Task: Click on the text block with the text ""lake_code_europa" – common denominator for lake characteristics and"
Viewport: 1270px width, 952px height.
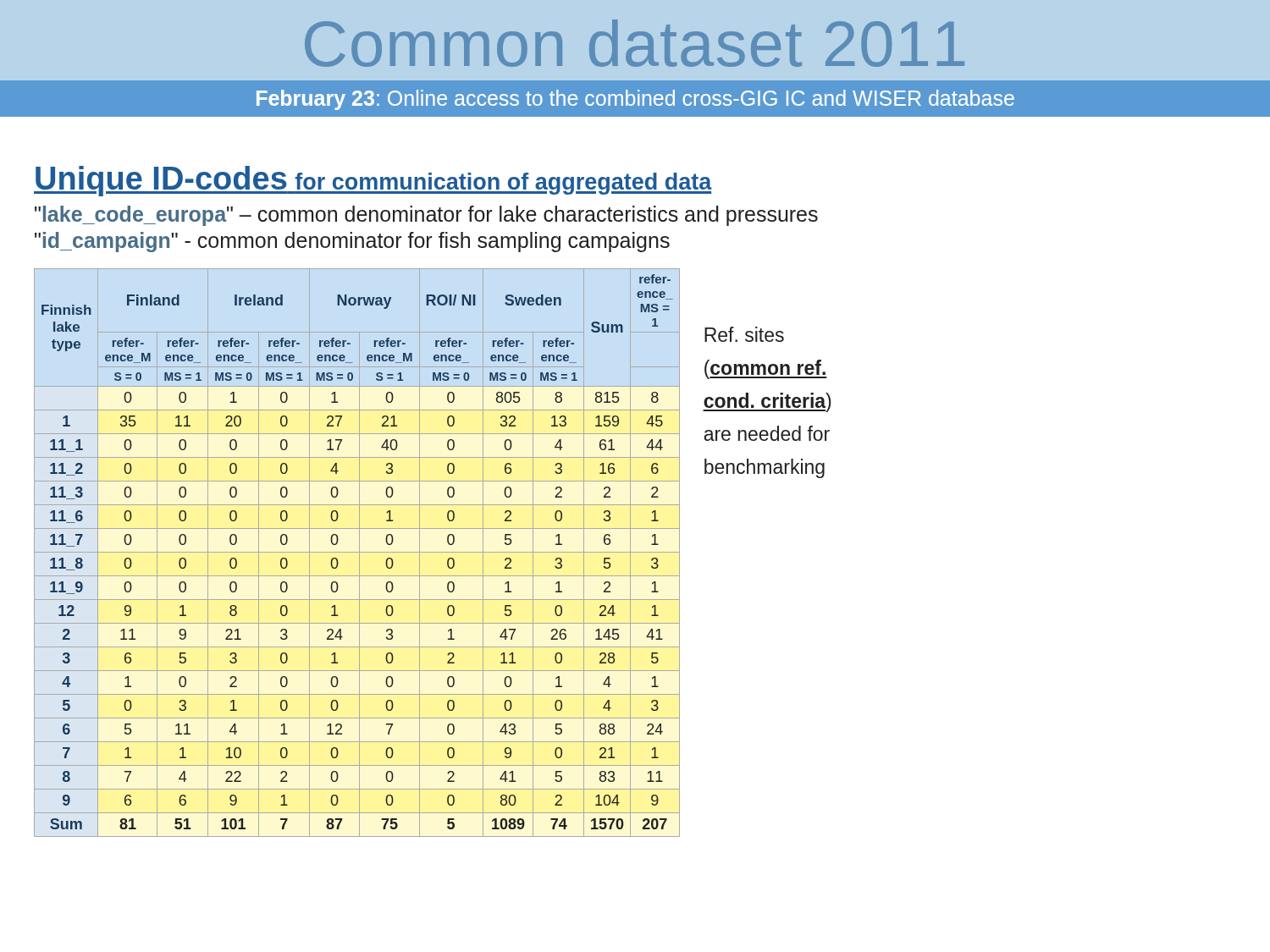Action: pyautogui.click(x=426, y=214)
